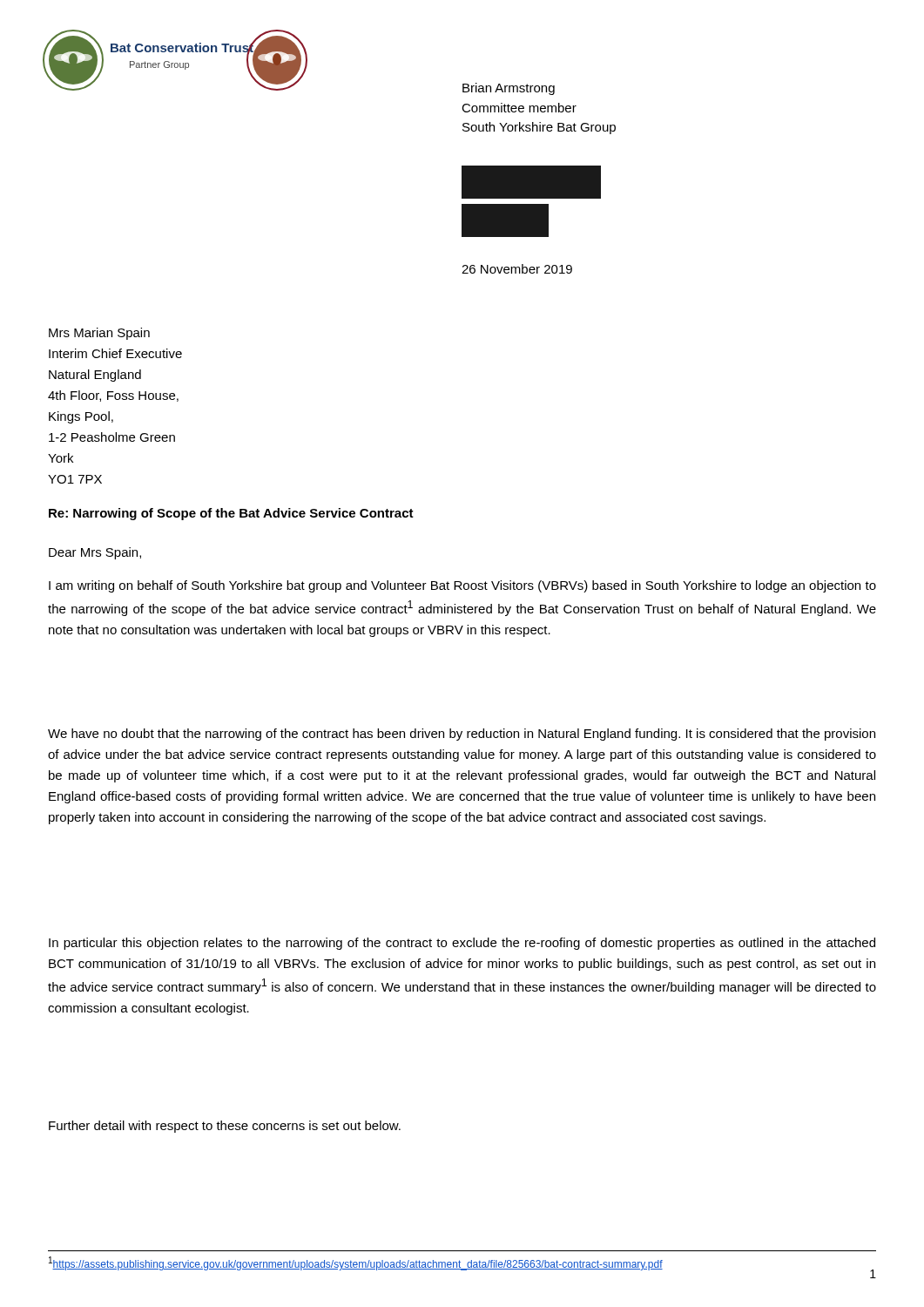
Task: Select the text block that reads "Further detail with respect to these concerns is"
Action: [225, 1125]
